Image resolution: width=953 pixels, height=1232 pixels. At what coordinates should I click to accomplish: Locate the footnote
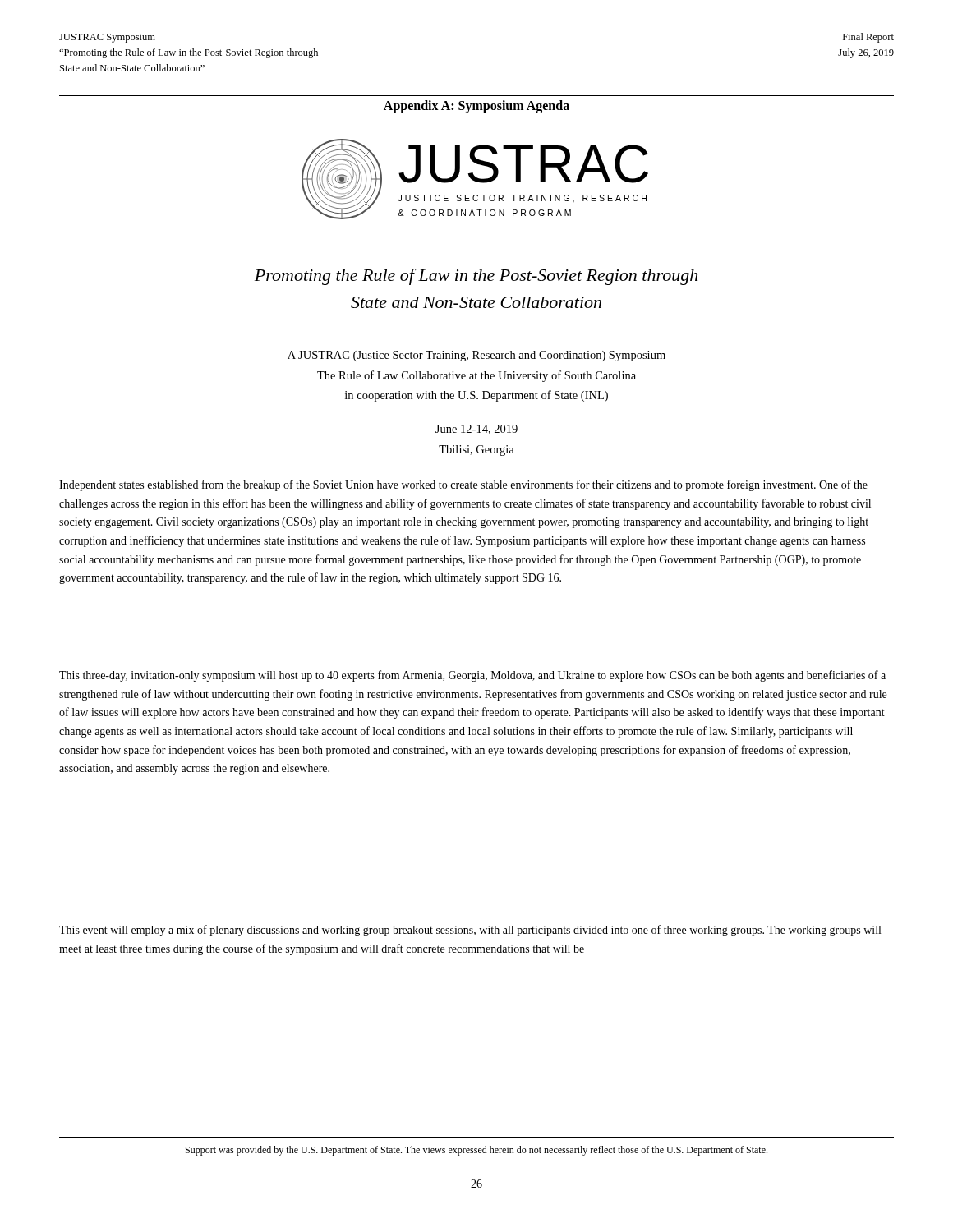pos(476,1150)
